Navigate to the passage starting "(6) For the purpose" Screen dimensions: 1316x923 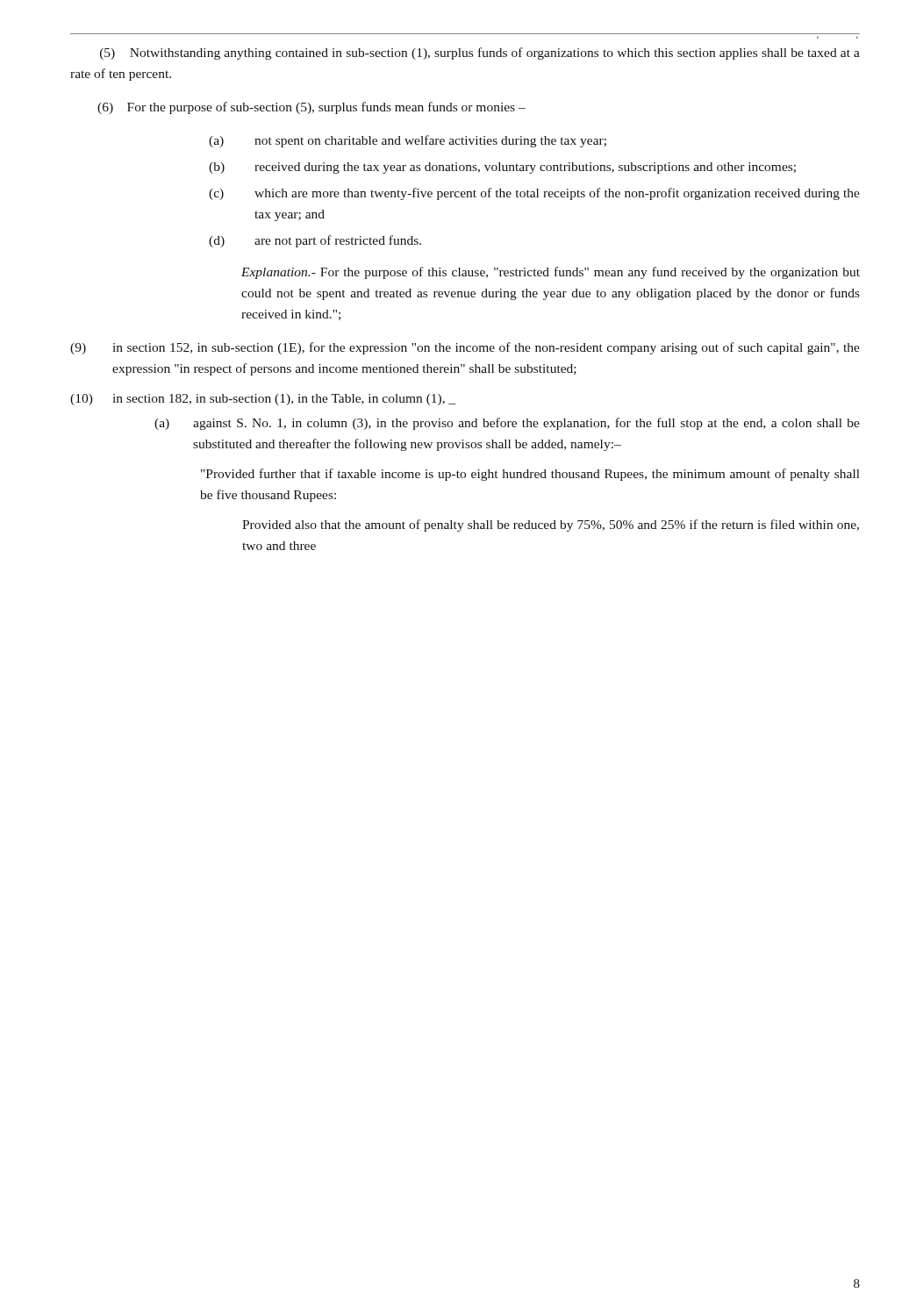[x=298, y=107]
